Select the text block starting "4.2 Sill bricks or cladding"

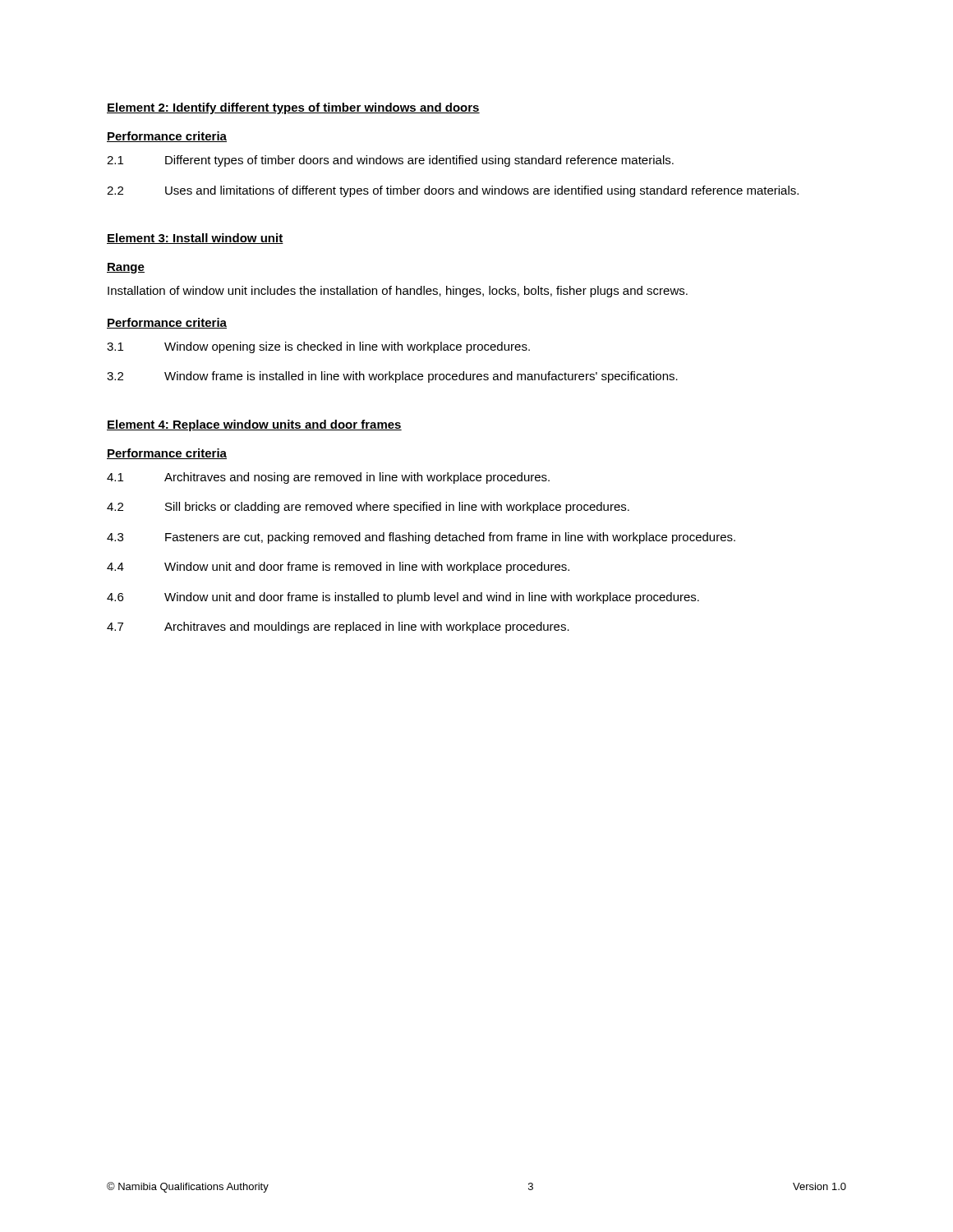pos(476,507)
